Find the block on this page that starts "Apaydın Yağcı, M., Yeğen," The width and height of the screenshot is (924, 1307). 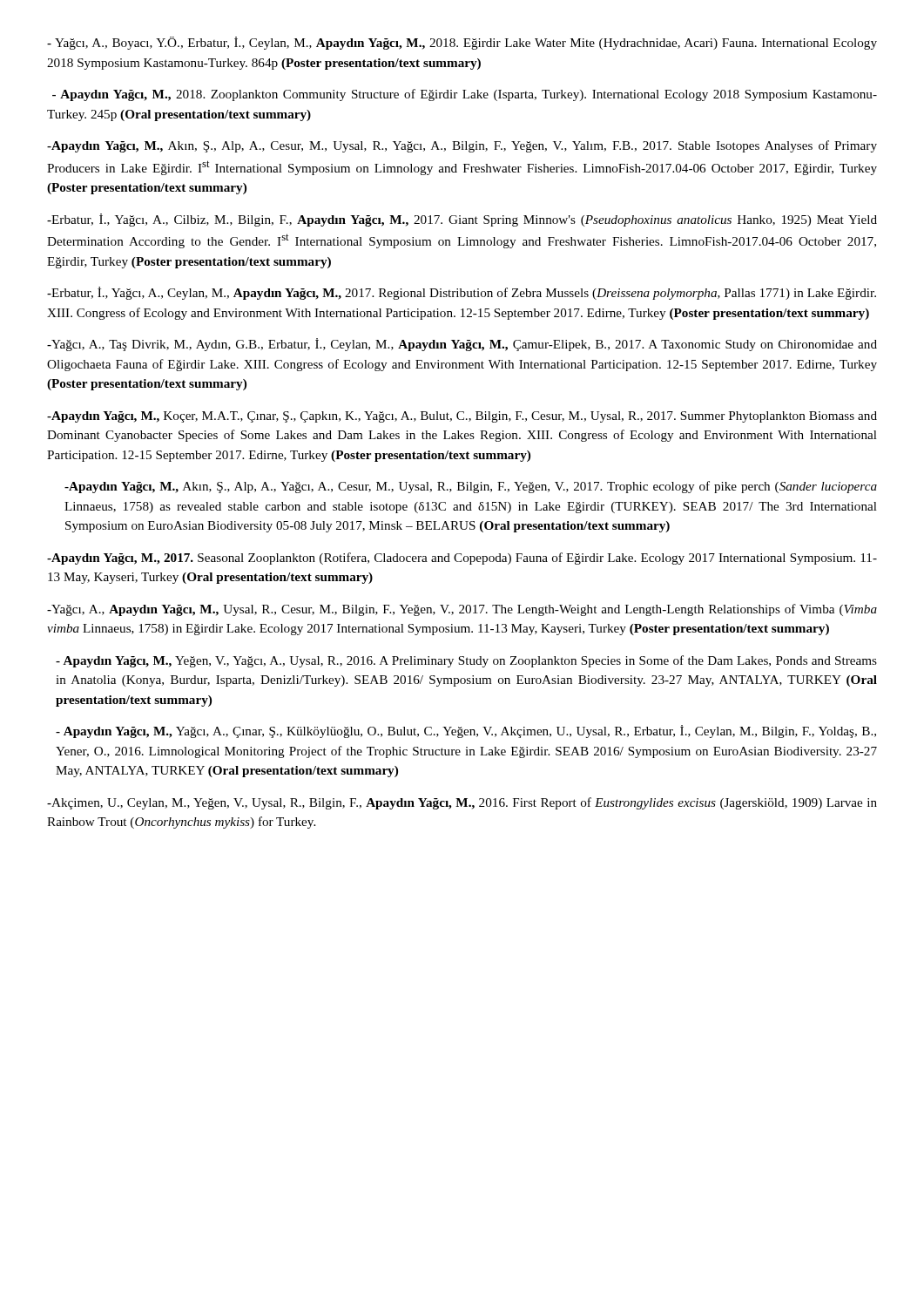pyautogui.click(x=466, y=680)
